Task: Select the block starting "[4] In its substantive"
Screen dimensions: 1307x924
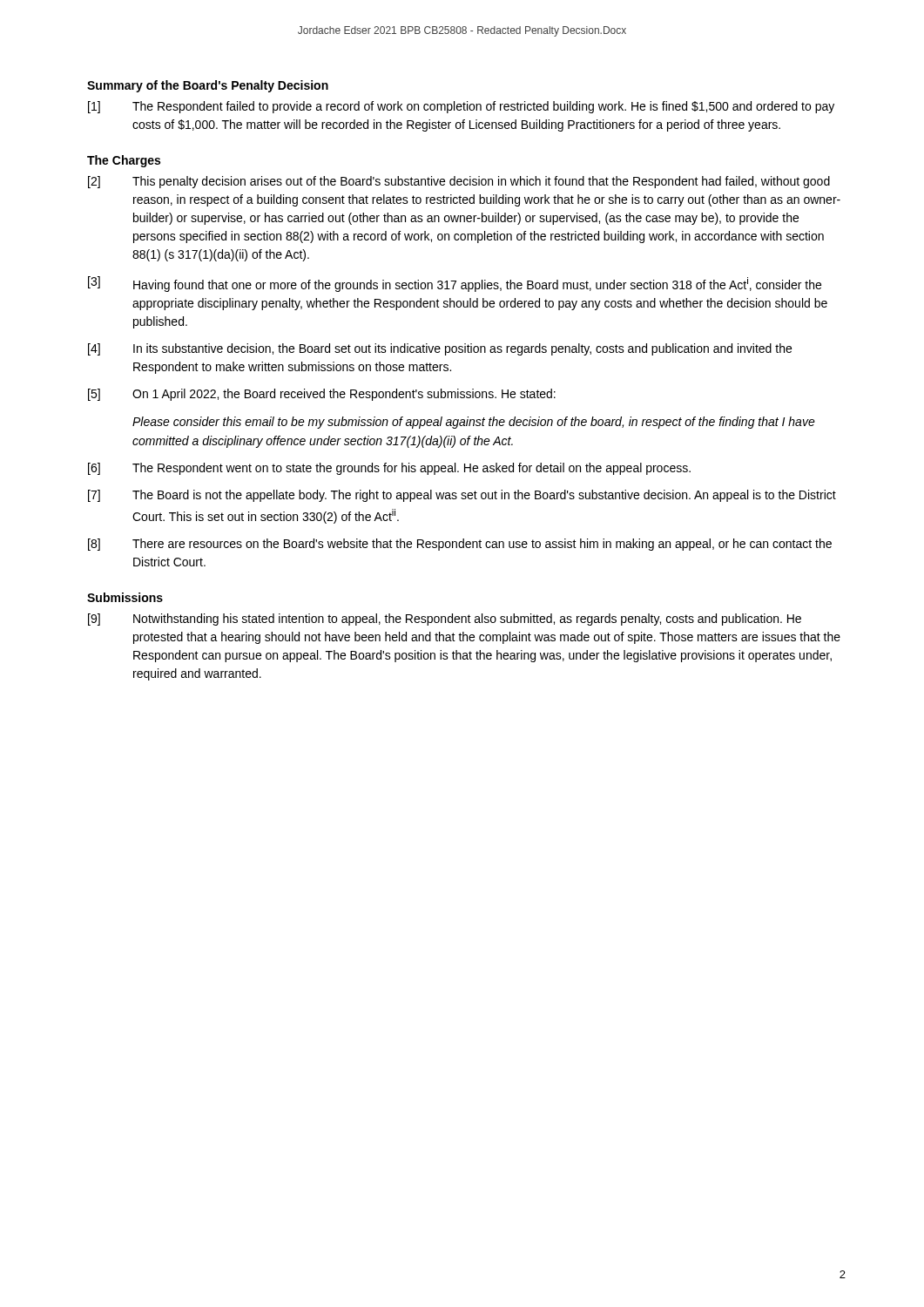Action: click(x=466, y=358)
